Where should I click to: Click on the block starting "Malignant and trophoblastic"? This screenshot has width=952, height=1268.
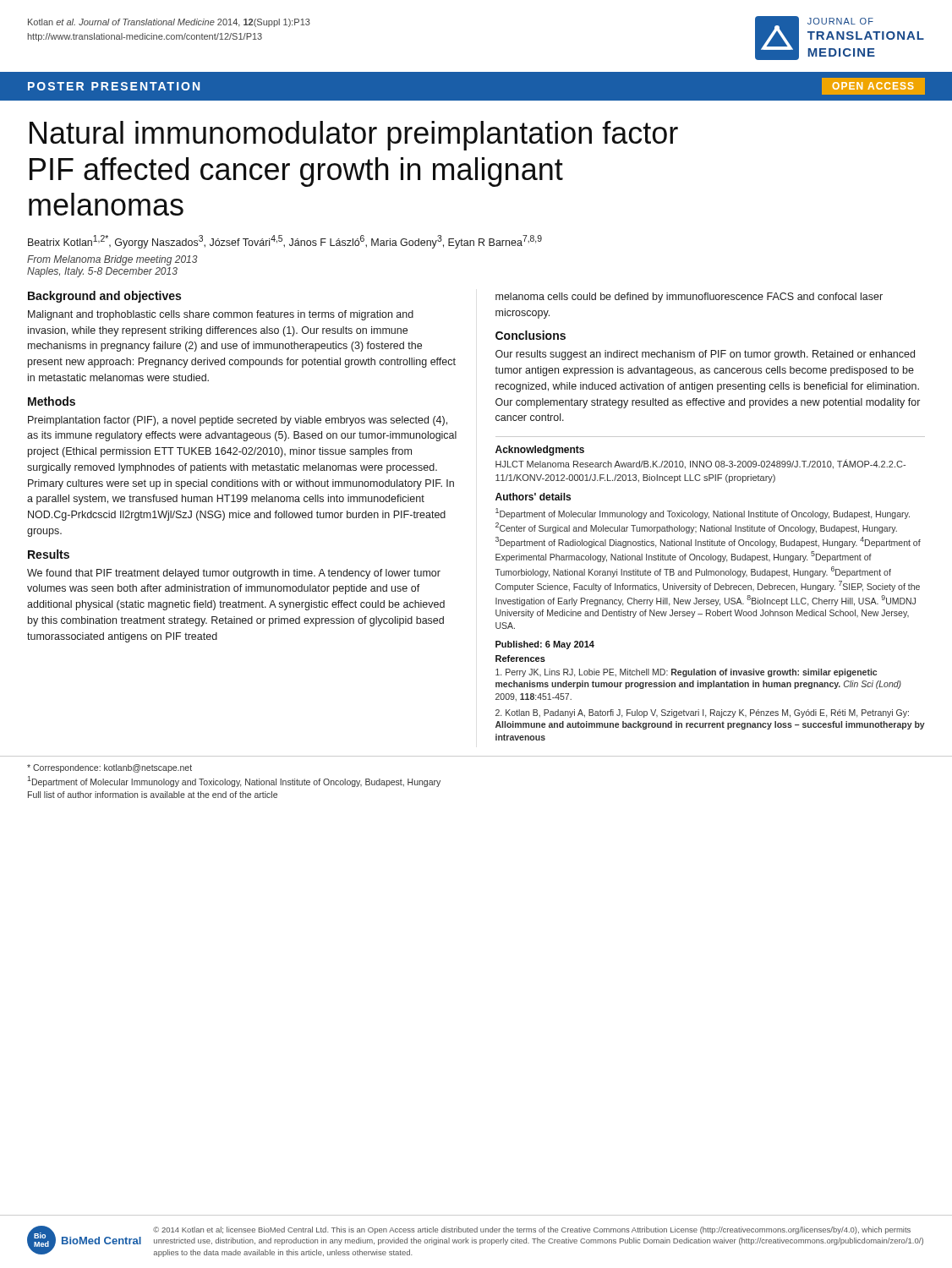pos(242,346)
